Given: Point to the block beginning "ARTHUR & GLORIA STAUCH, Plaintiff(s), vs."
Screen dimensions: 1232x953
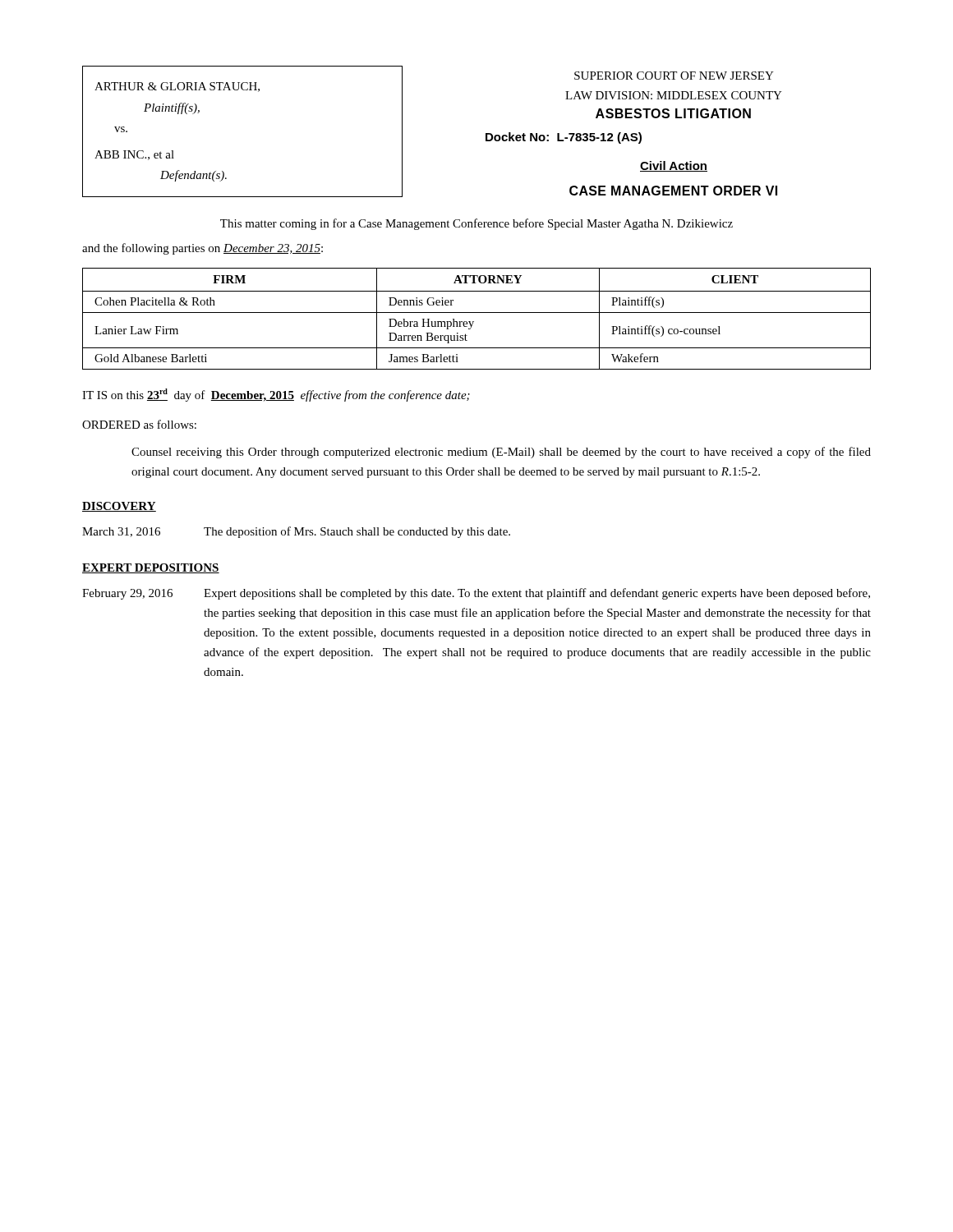Looking at the screenshot, I should point(177,87).
